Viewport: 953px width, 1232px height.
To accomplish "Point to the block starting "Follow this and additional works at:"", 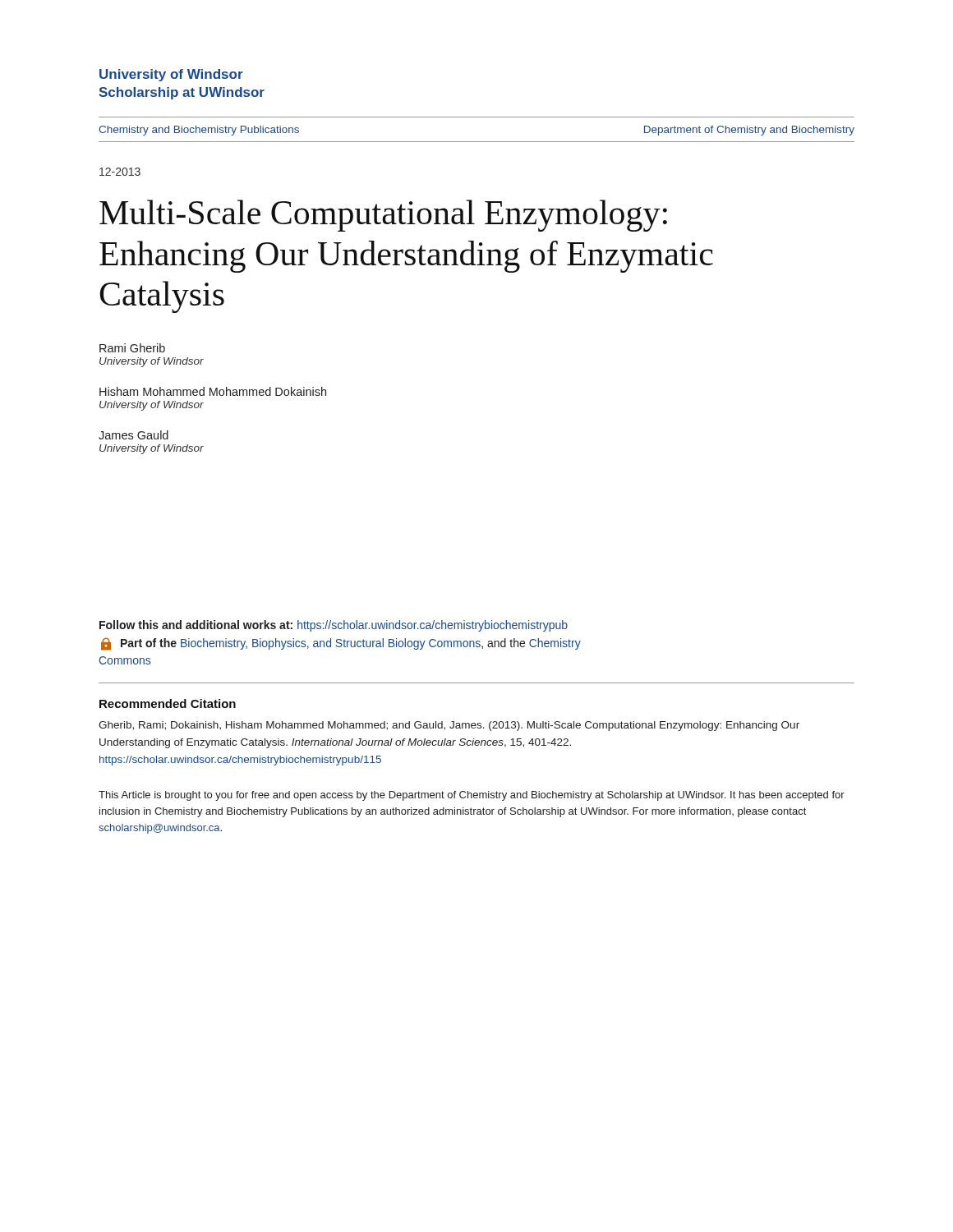I will coord(333,625).
